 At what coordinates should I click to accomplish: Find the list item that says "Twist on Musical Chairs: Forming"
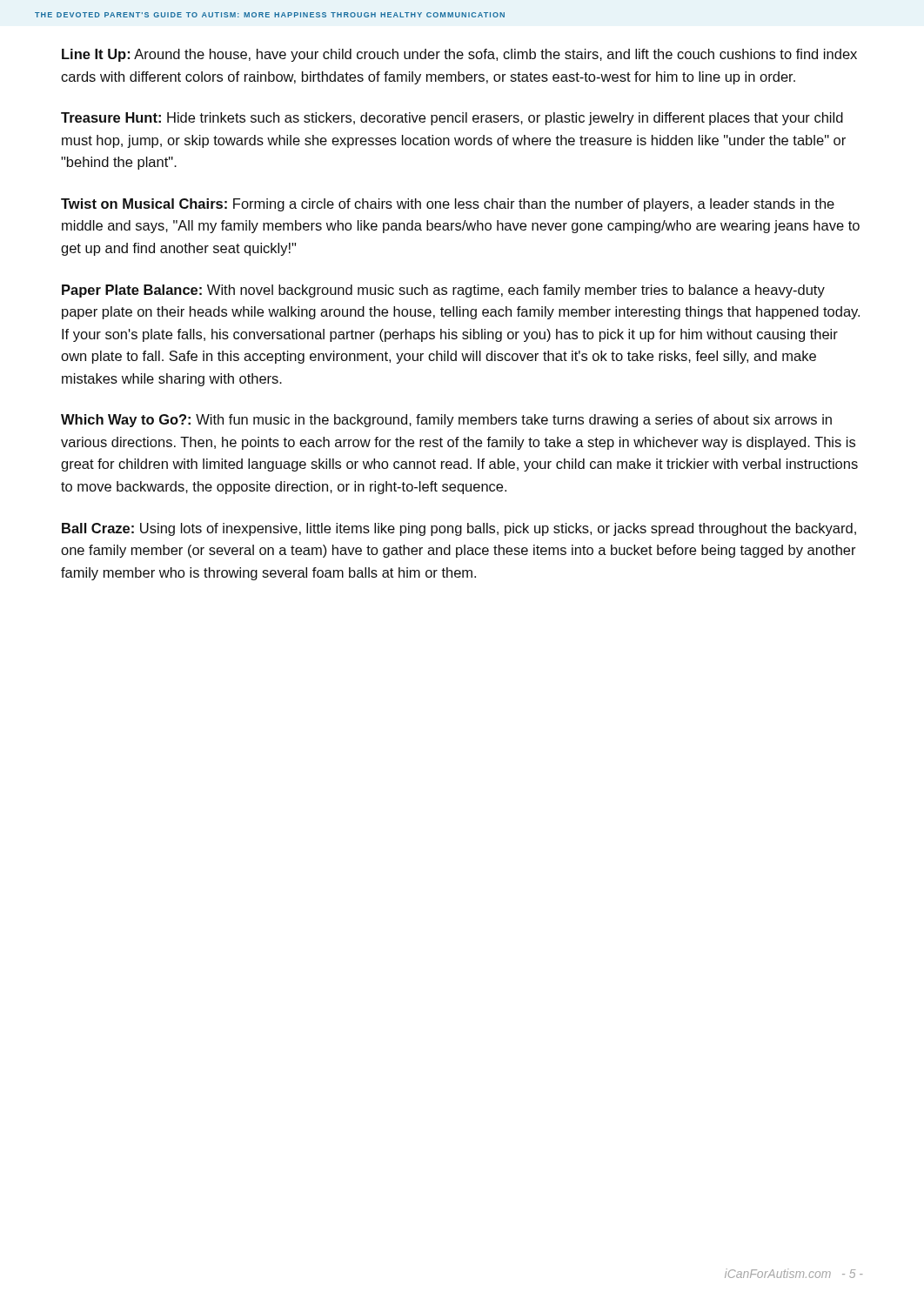(460, 226)
